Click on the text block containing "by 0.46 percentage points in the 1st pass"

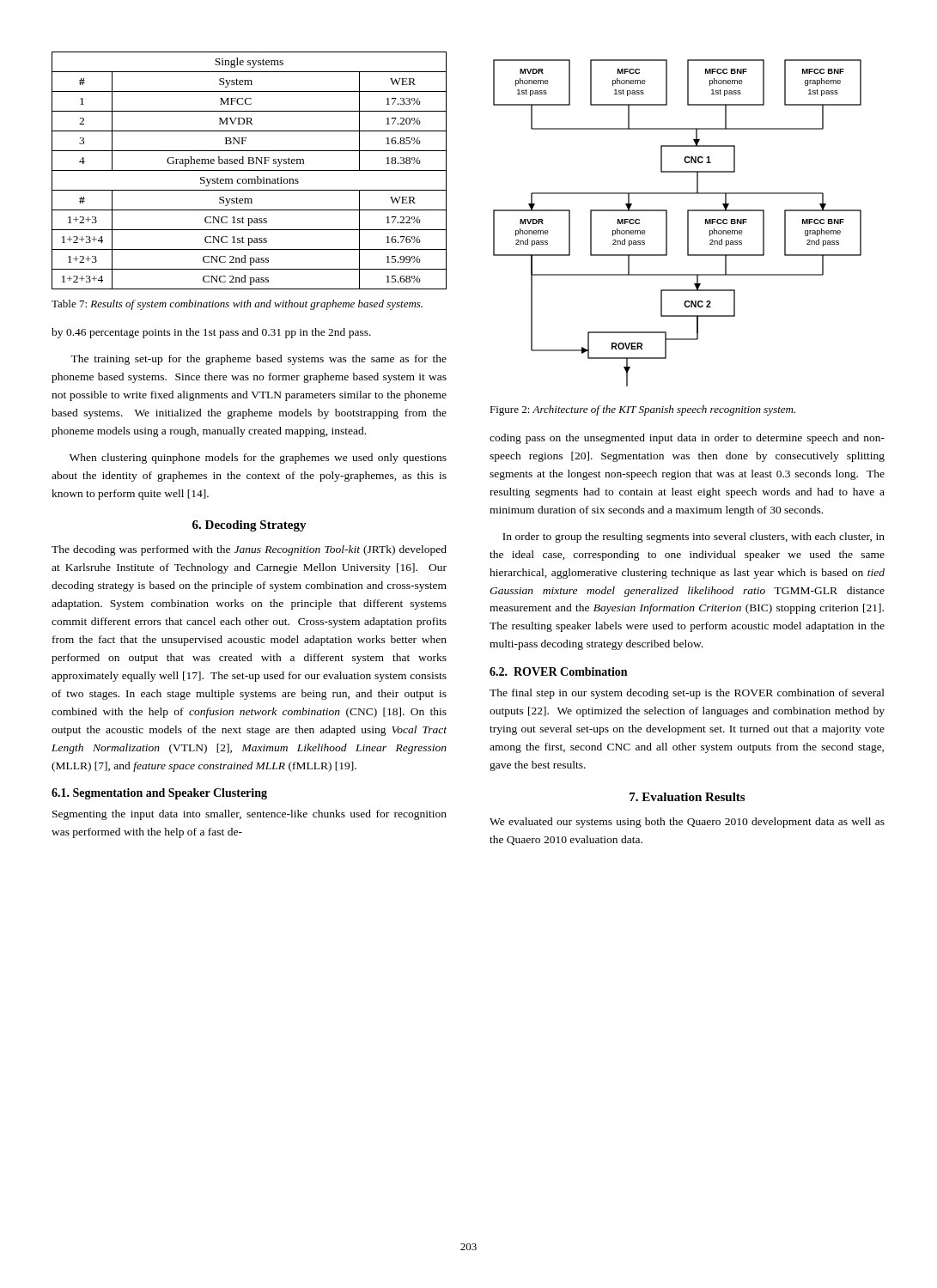pyautogui.click(x=211, y=332)
